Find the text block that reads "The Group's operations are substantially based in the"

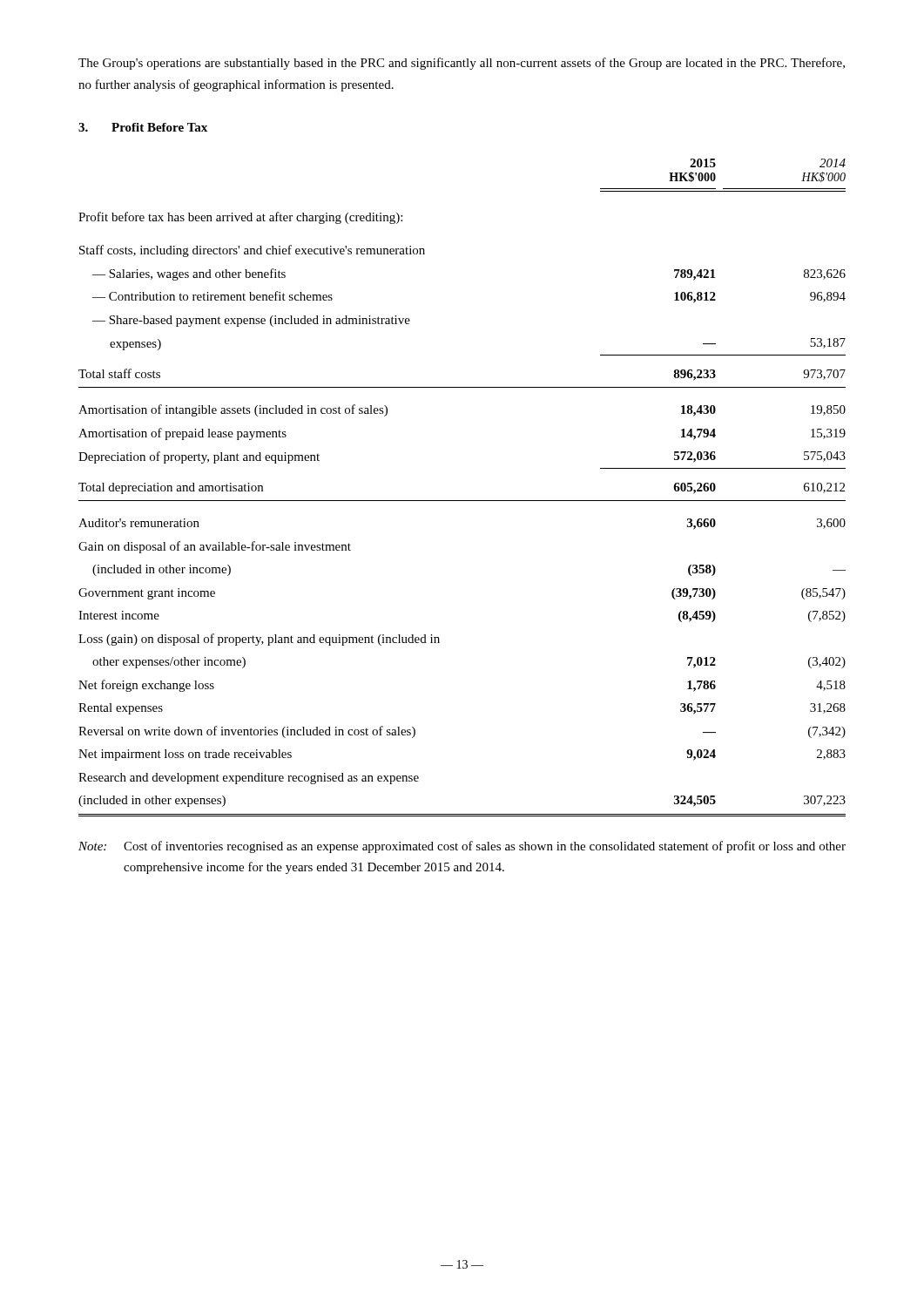point(462,74)
